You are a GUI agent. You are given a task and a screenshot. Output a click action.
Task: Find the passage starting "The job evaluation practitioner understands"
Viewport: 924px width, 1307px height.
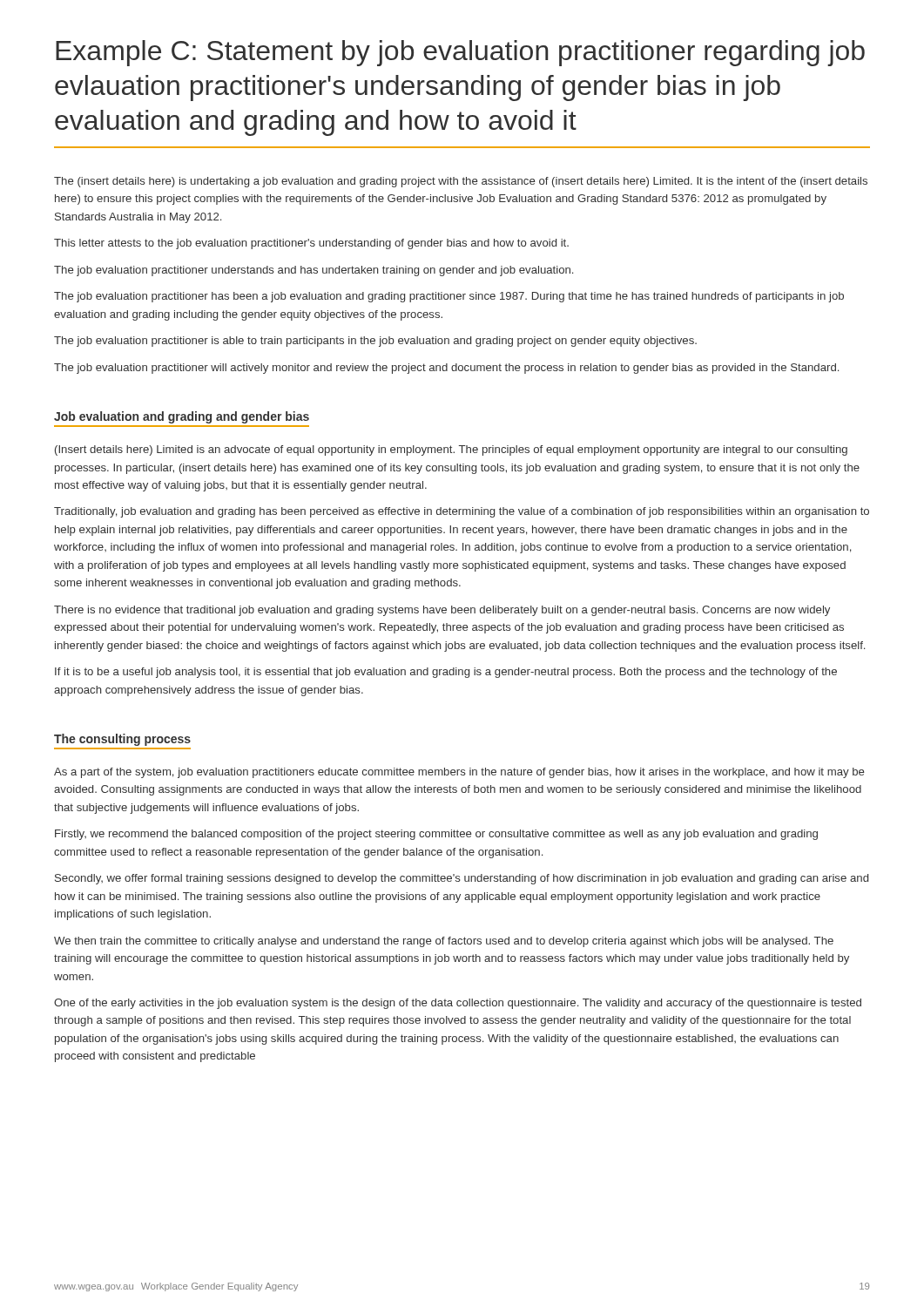[x=314, y=270]
